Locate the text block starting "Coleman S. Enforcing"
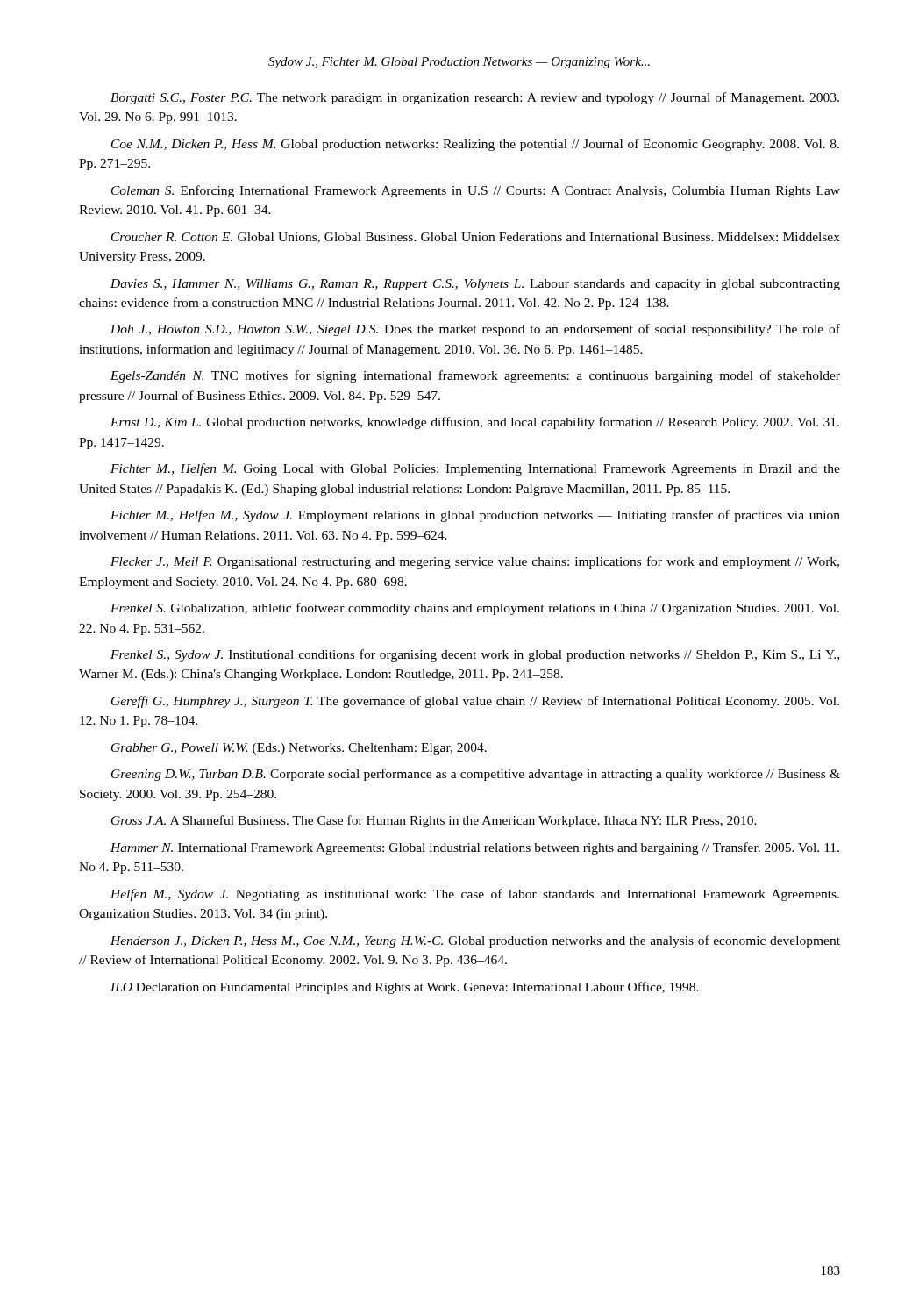919x1316 pixels. [x=460, y=199]
